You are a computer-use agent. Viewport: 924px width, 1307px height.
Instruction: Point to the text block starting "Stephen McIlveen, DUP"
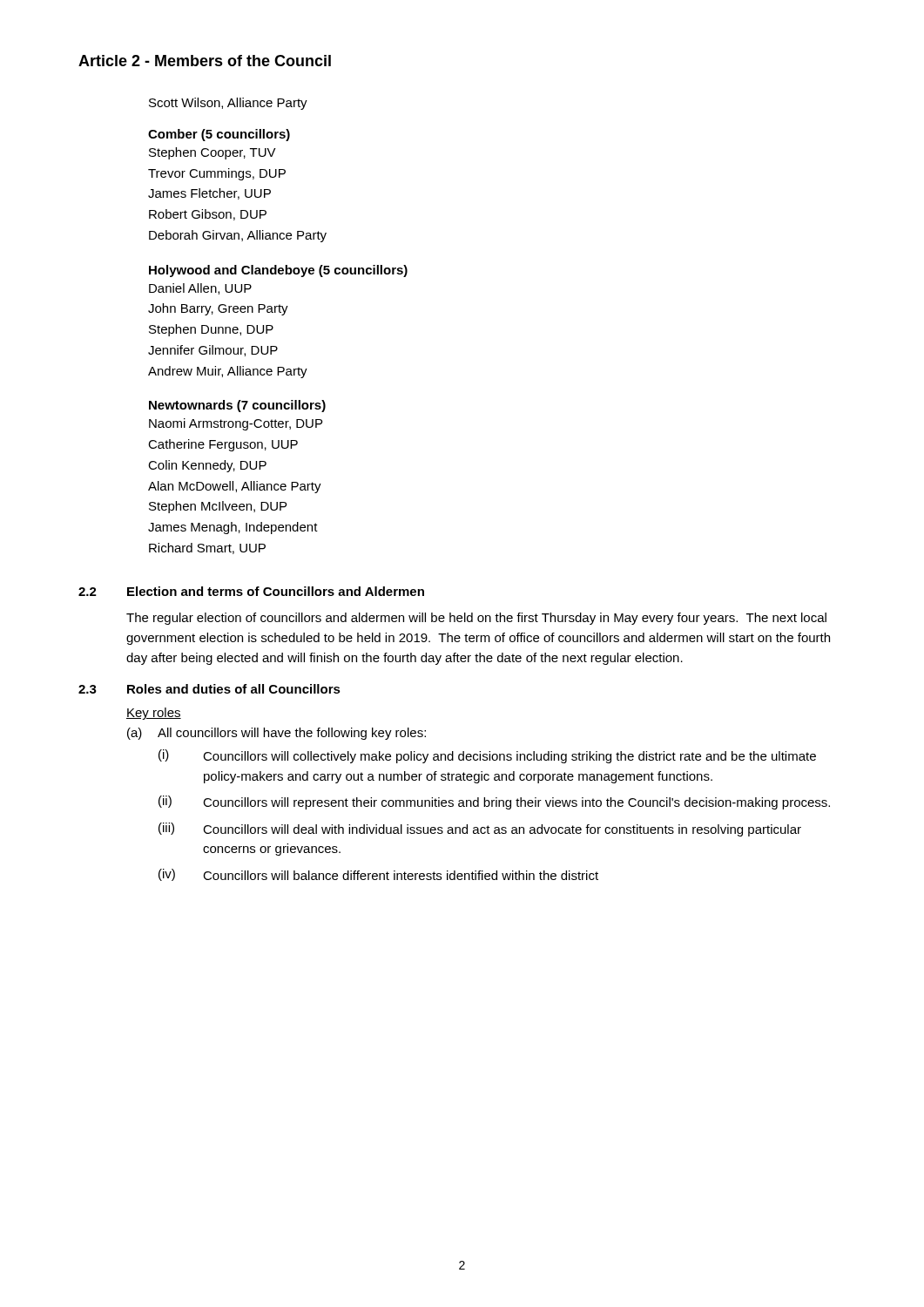[218, 506]
